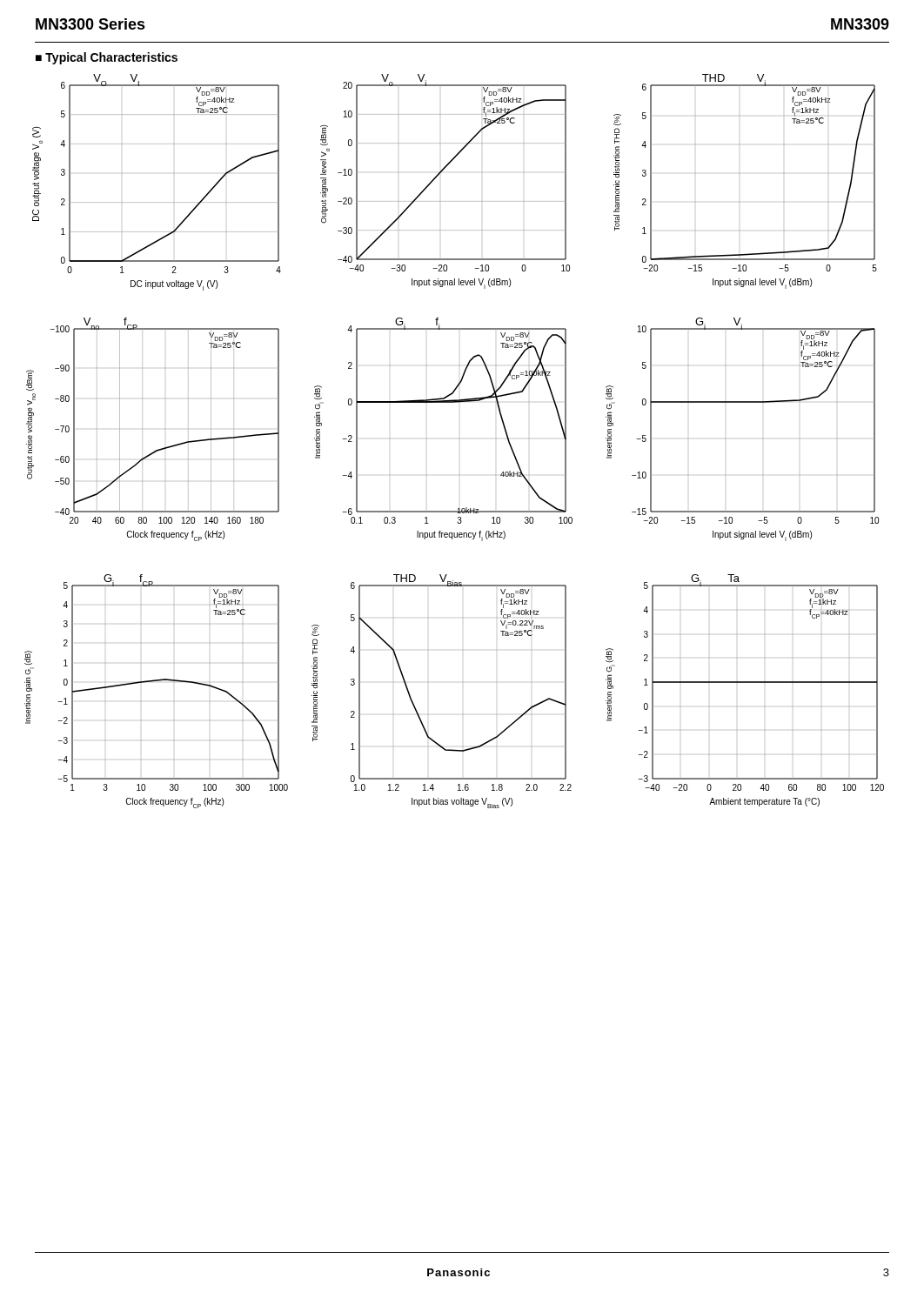This screenshot has width=924, height=1305.
Task: Locate the text starting "■ Typical Characteristics"
Action: [106, 57]
